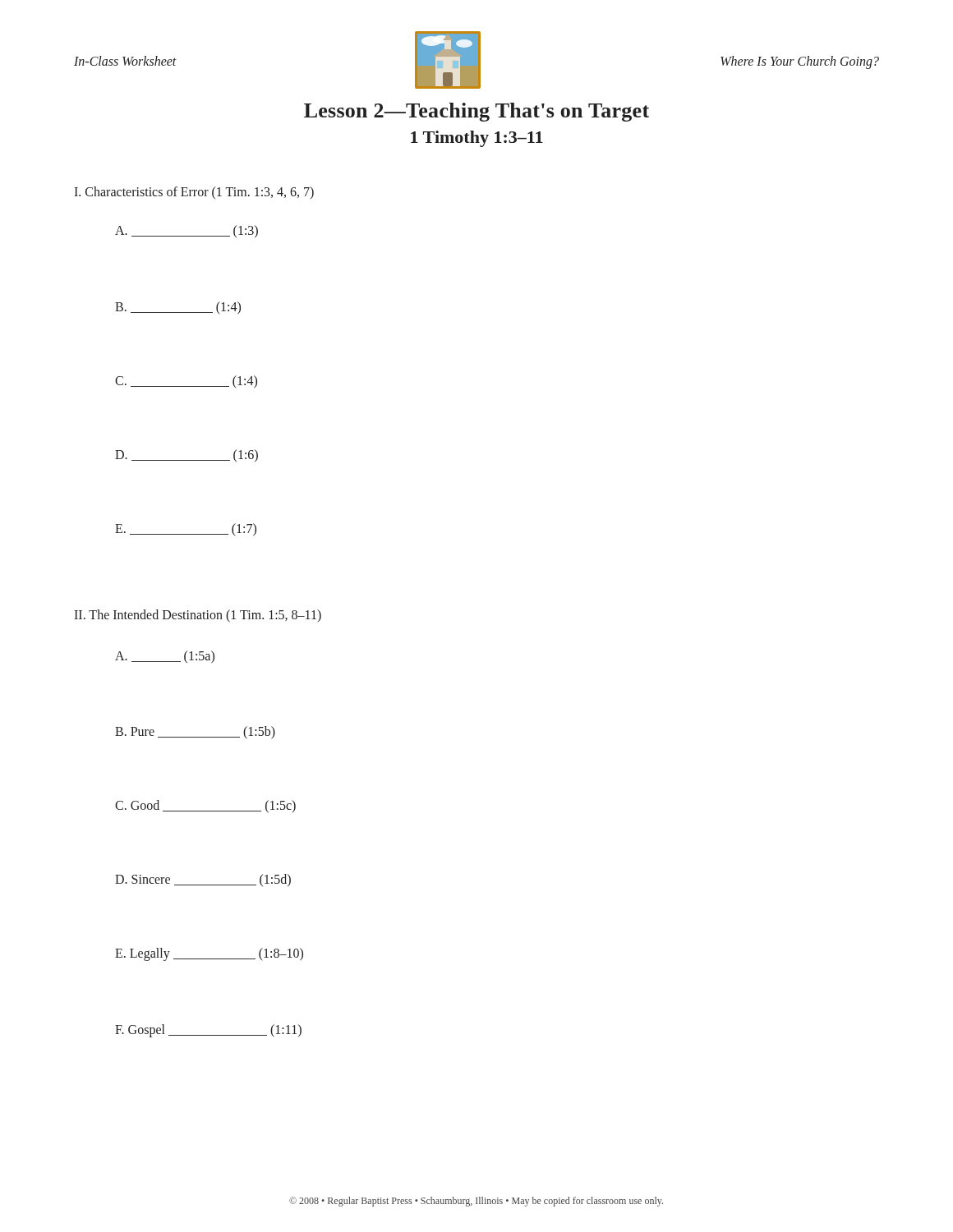Navigate to the text block starting "A. (1:3)"

(x=187, y=231)
